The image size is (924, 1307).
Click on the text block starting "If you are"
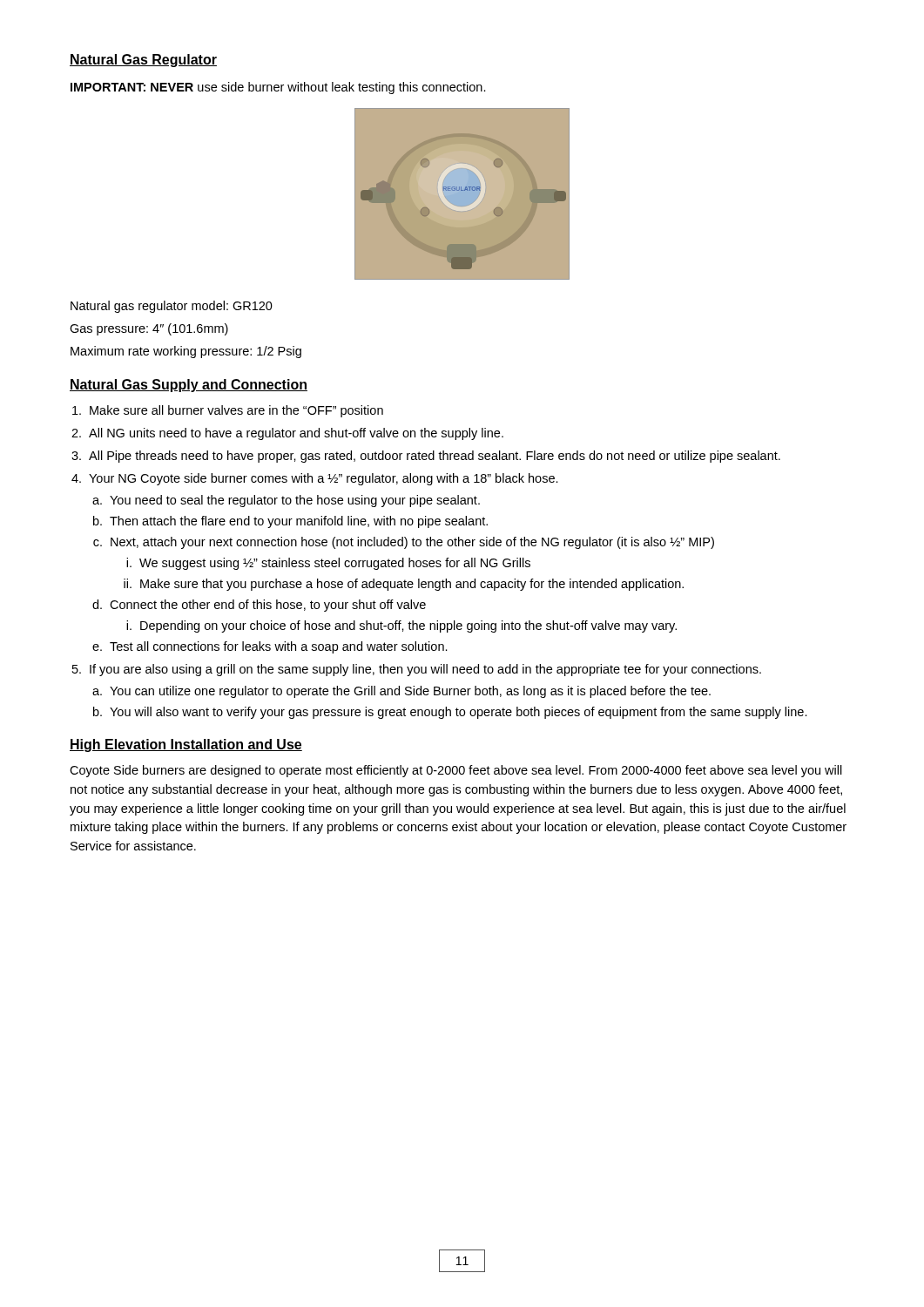[472, 692]
